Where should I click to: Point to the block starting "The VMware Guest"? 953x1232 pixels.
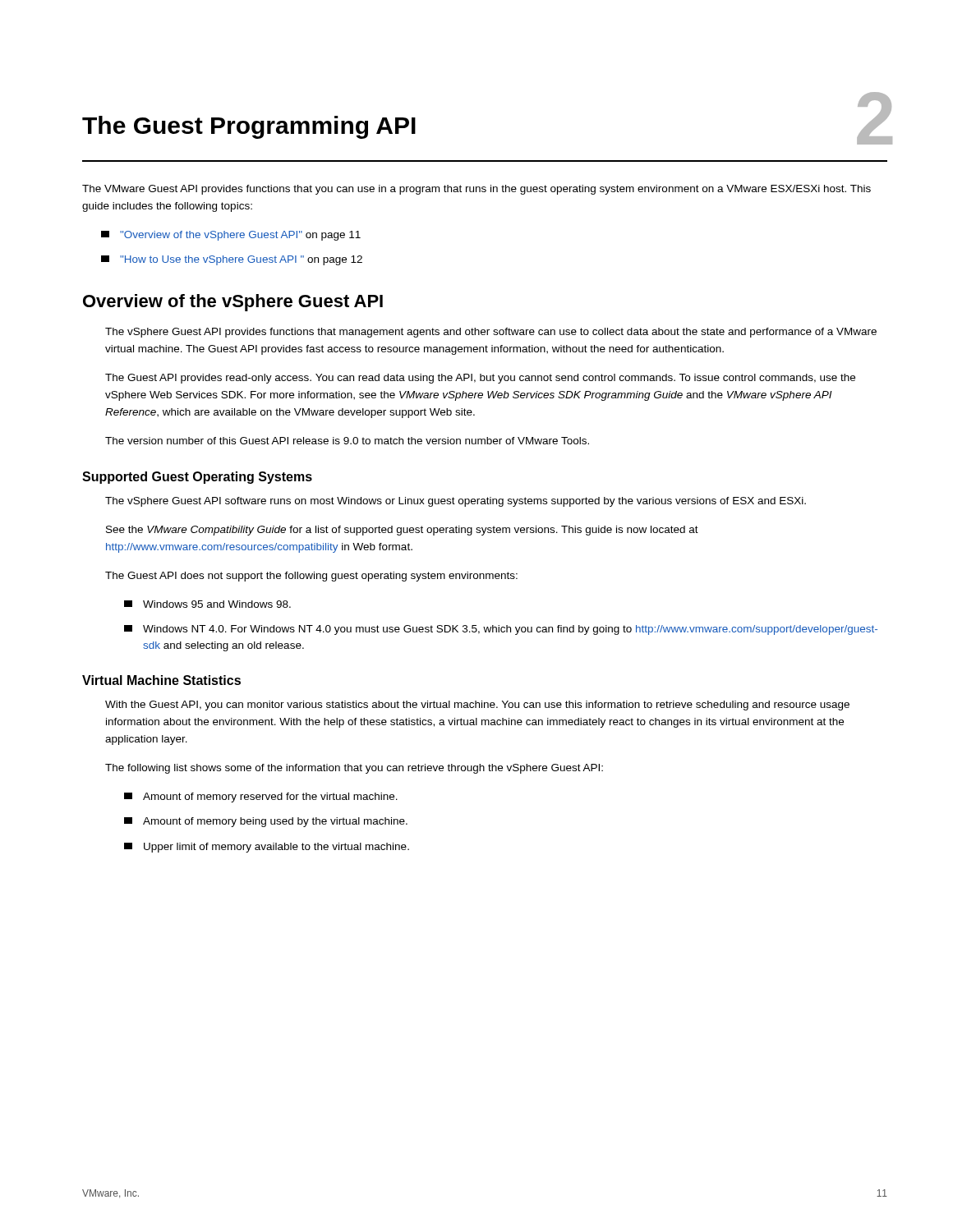[x=477, y=197]
